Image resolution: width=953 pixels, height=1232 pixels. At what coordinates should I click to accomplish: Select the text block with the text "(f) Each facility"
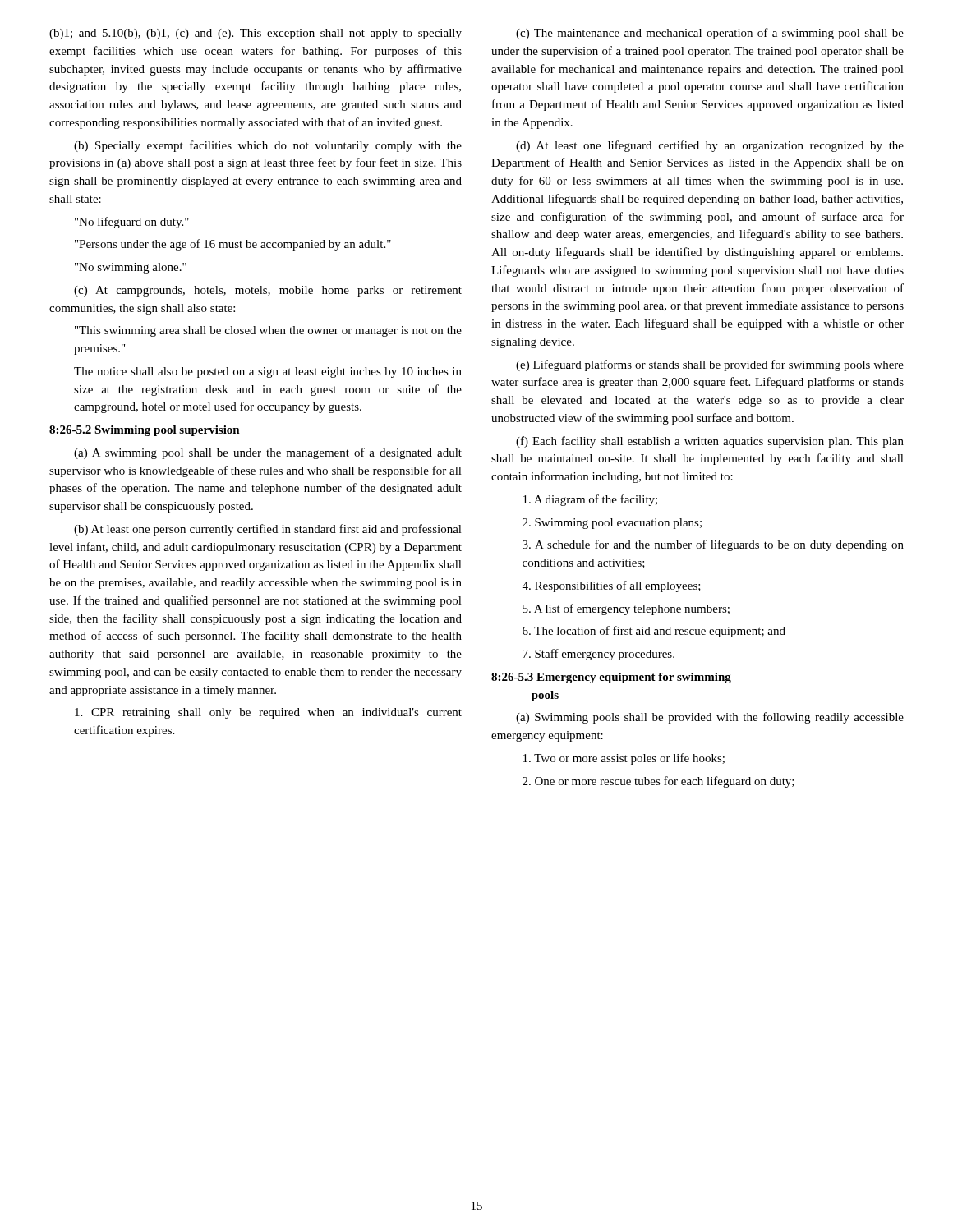698,459
